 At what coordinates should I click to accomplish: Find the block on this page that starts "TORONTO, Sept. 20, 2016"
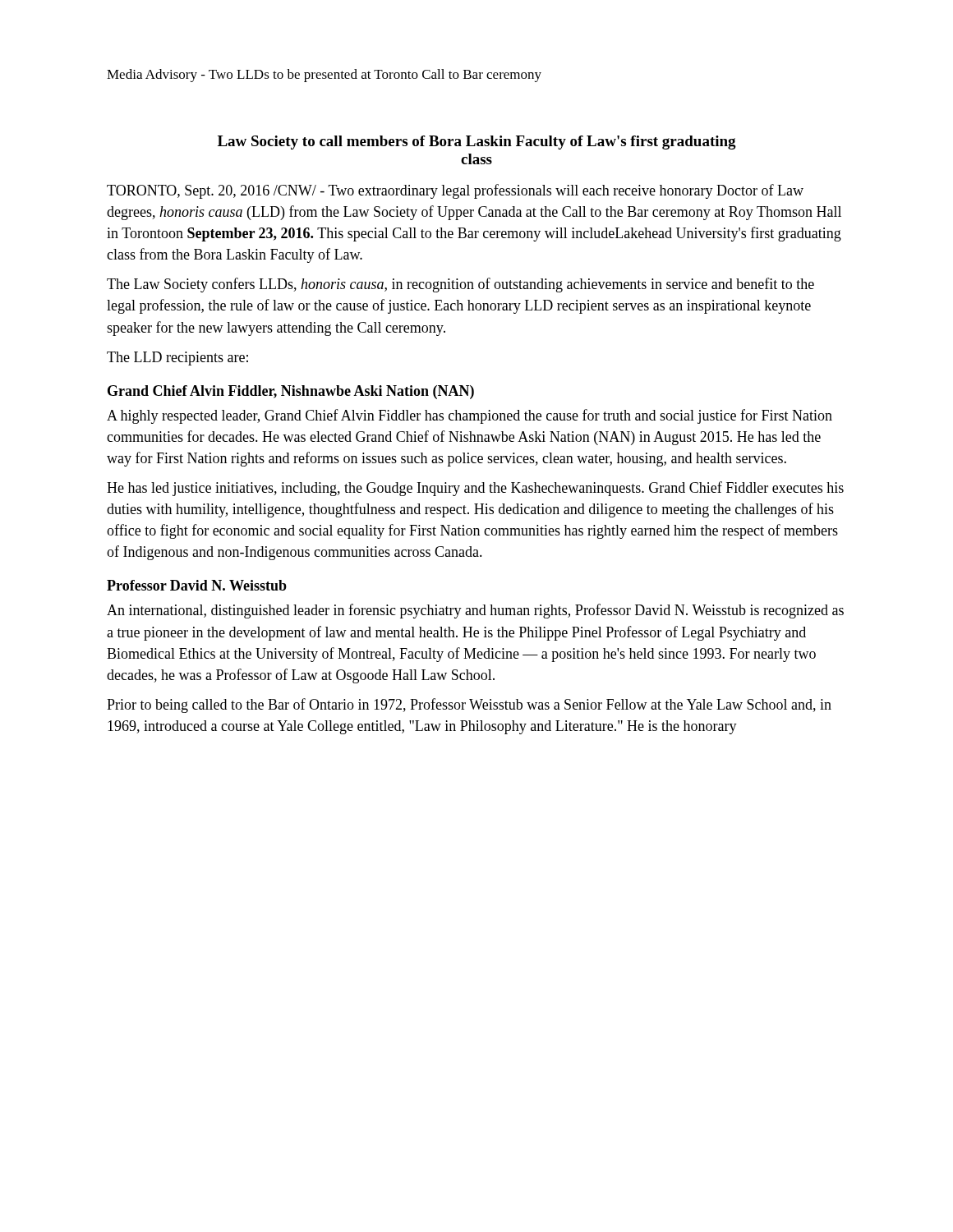474,223
